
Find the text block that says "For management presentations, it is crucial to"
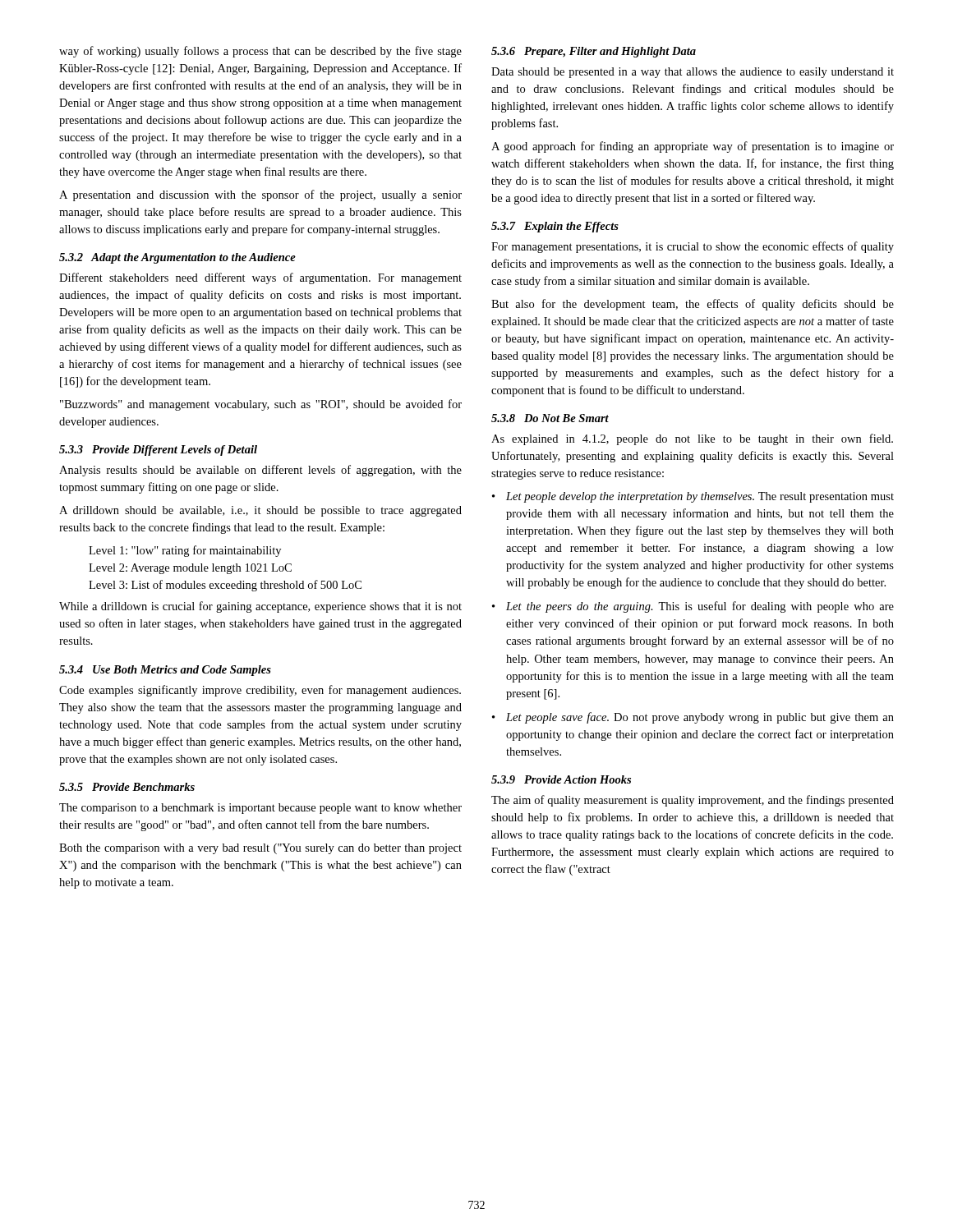coord(693,264)
